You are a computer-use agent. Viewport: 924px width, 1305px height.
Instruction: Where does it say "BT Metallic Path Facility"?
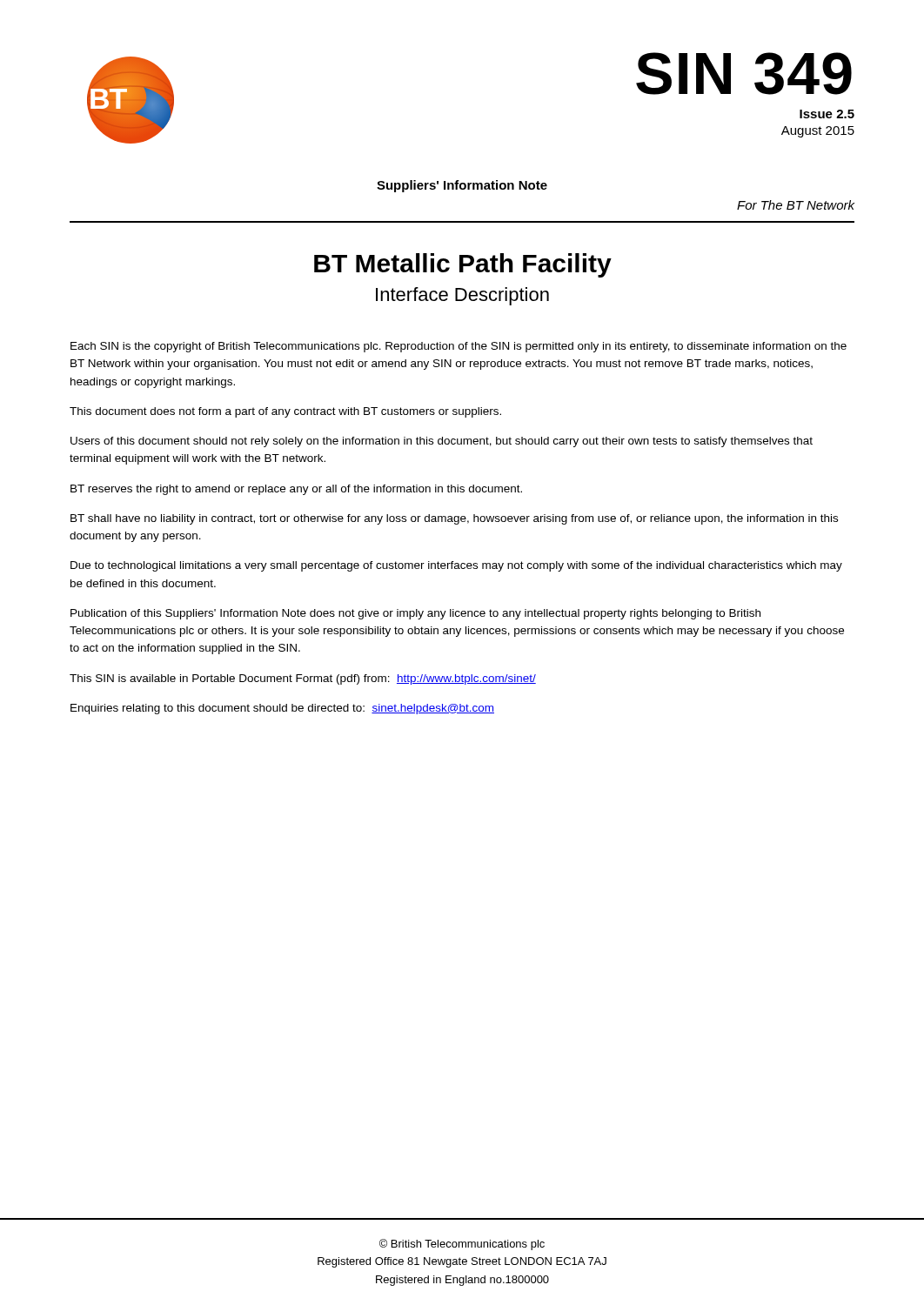462,263
